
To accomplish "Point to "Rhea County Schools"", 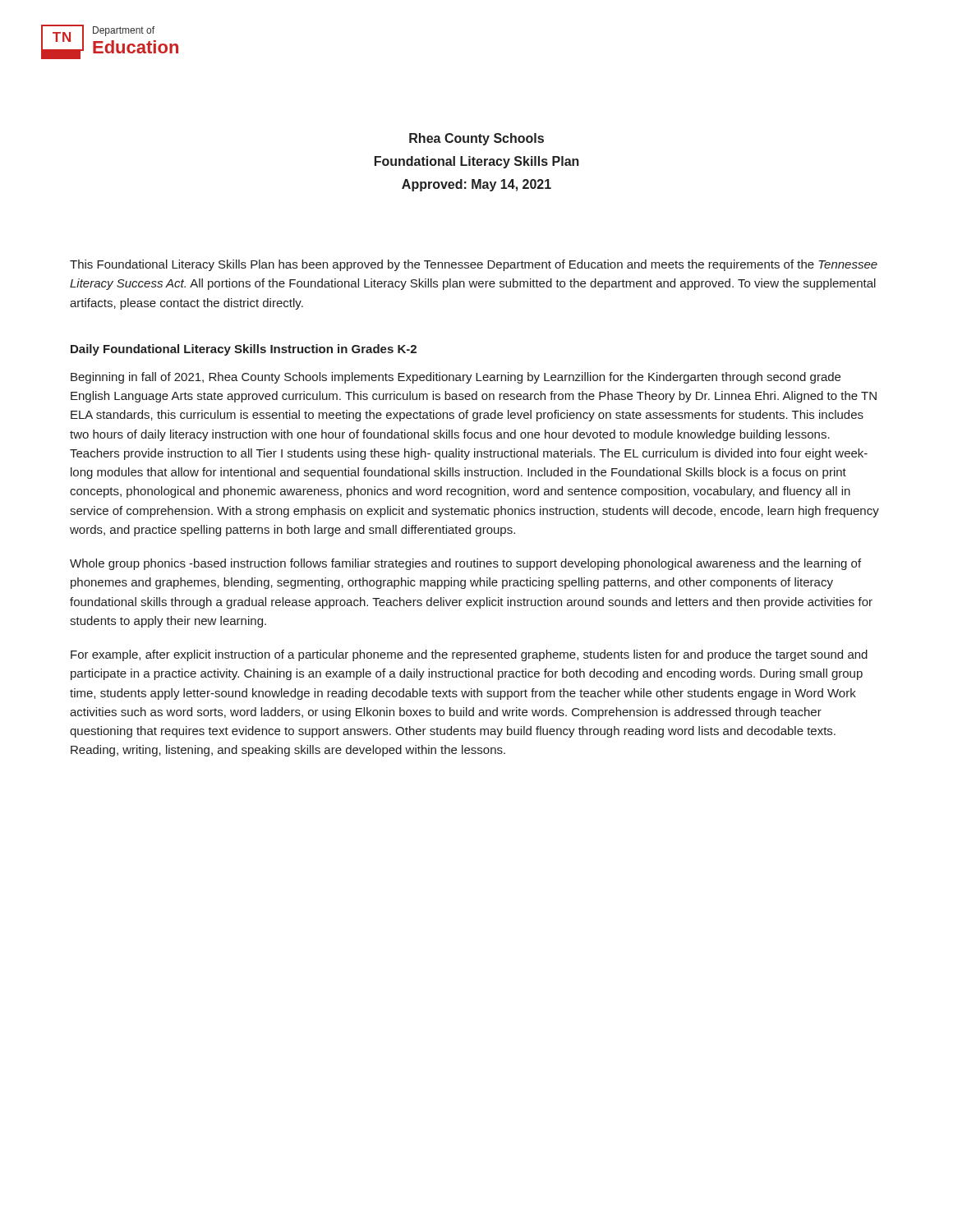I will point(476,138).
